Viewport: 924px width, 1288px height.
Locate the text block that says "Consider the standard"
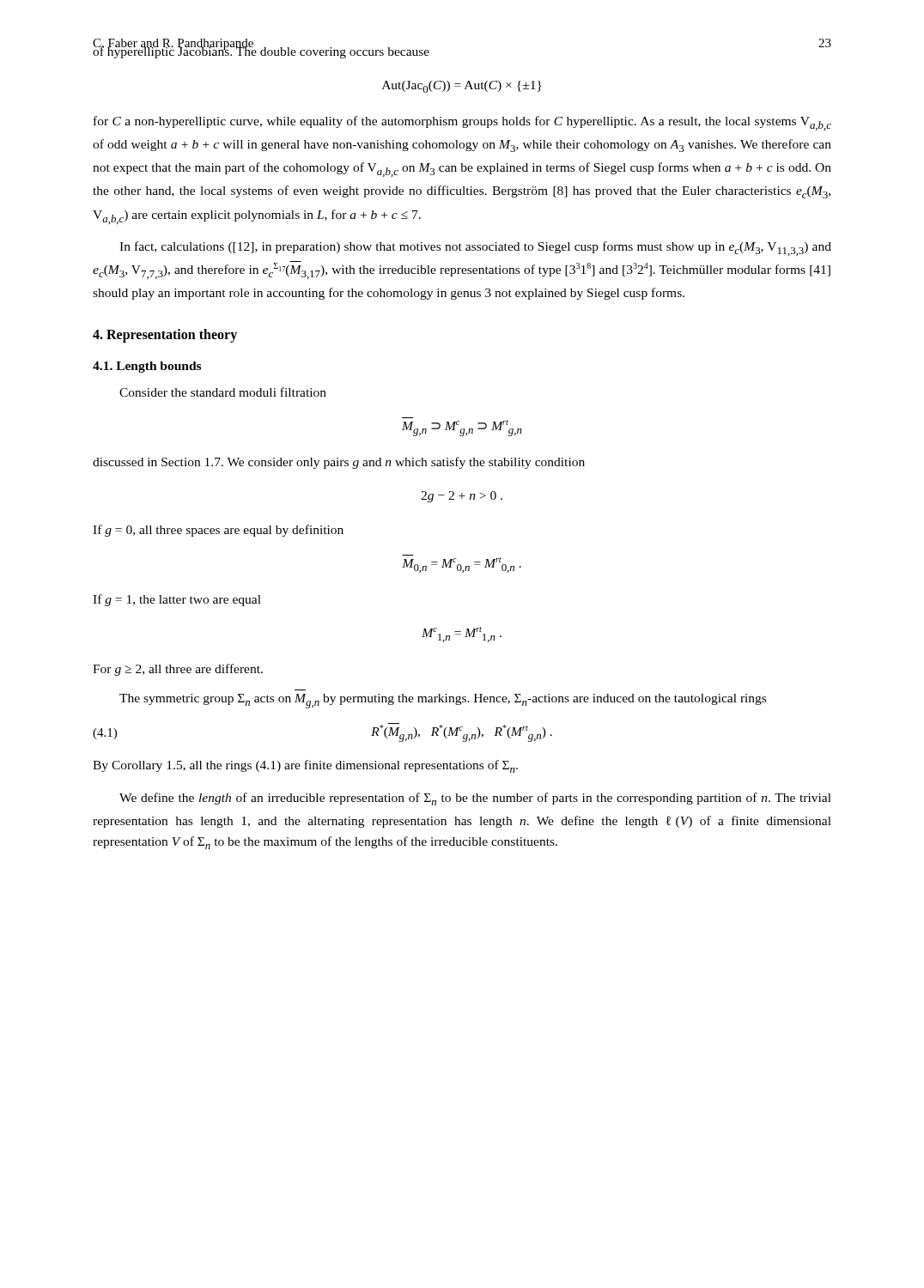(x=223, y=392)
